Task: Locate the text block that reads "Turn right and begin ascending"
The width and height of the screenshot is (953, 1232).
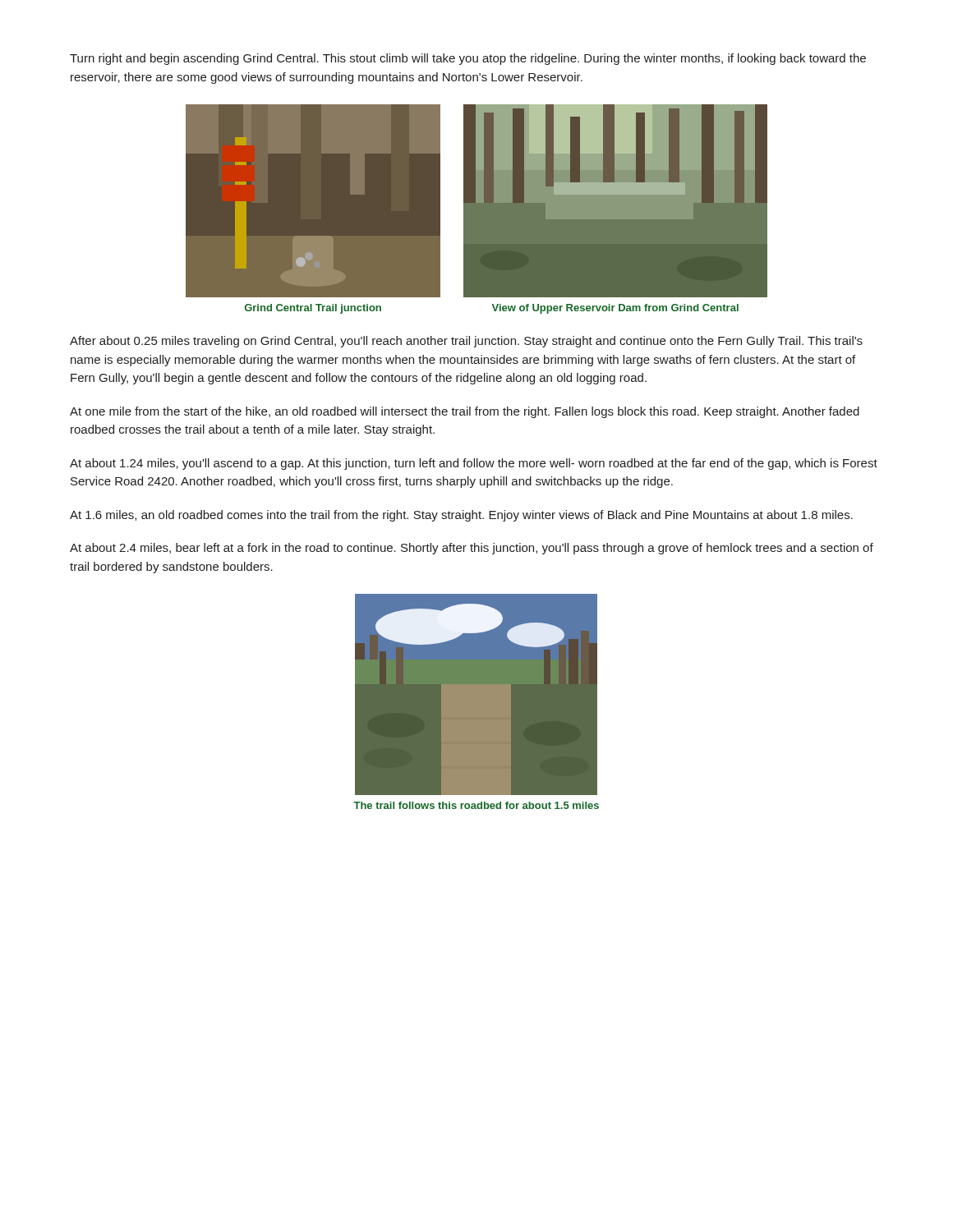Action: coord(468,67)
